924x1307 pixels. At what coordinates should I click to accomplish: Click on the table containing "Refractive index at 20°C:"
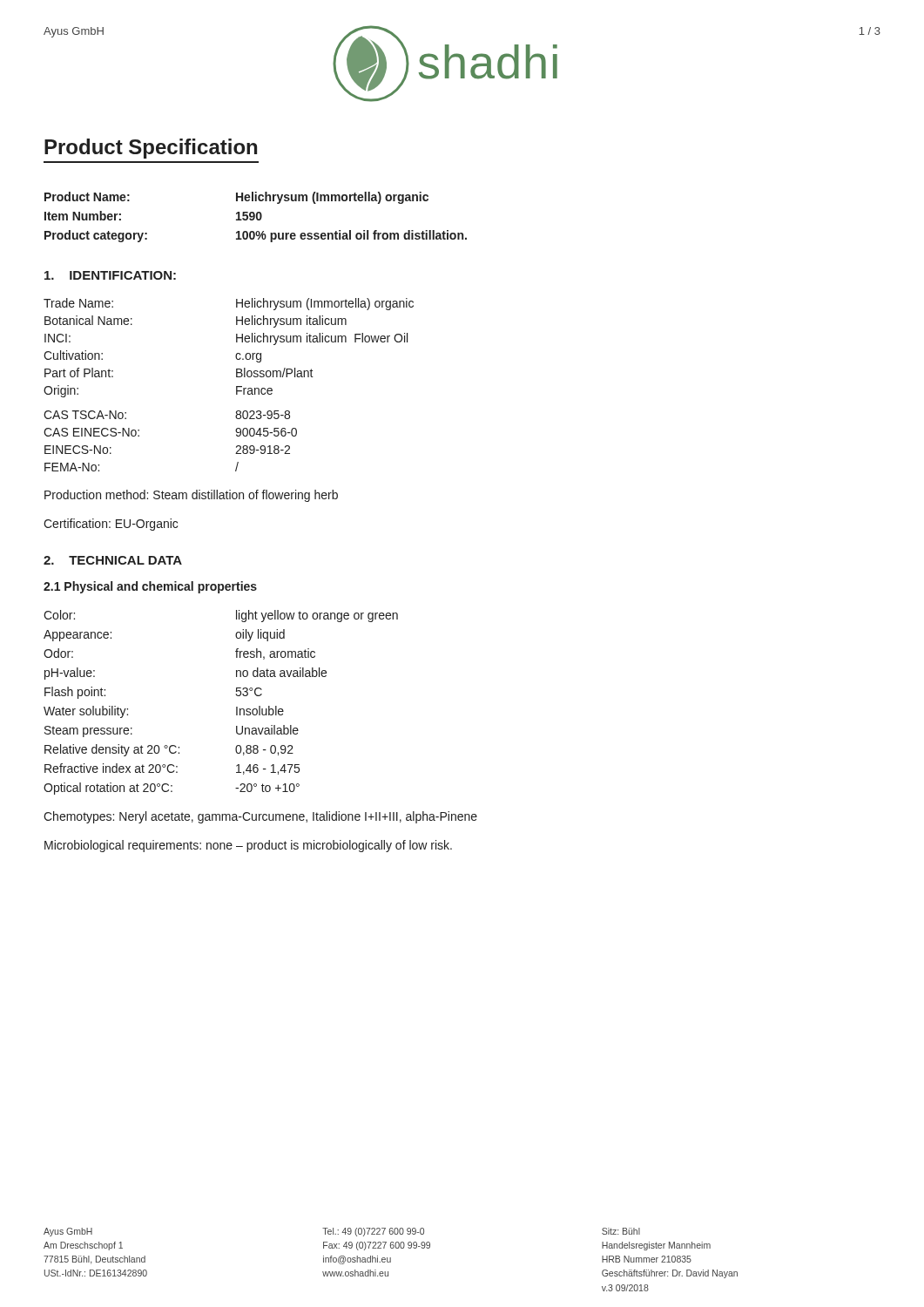click(462, 701)
